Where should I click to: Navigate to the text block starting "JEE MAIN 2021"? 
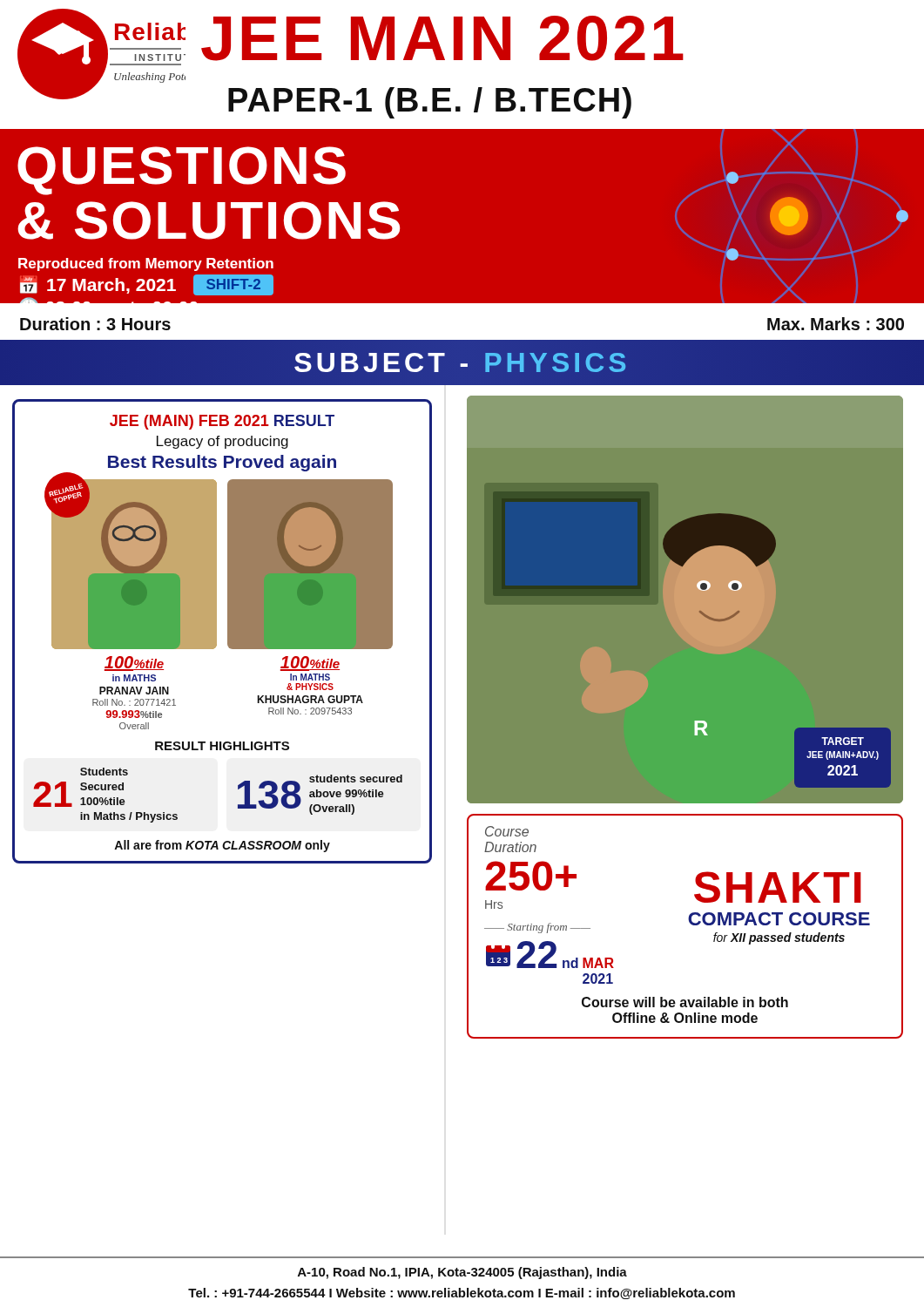(444, 38)
